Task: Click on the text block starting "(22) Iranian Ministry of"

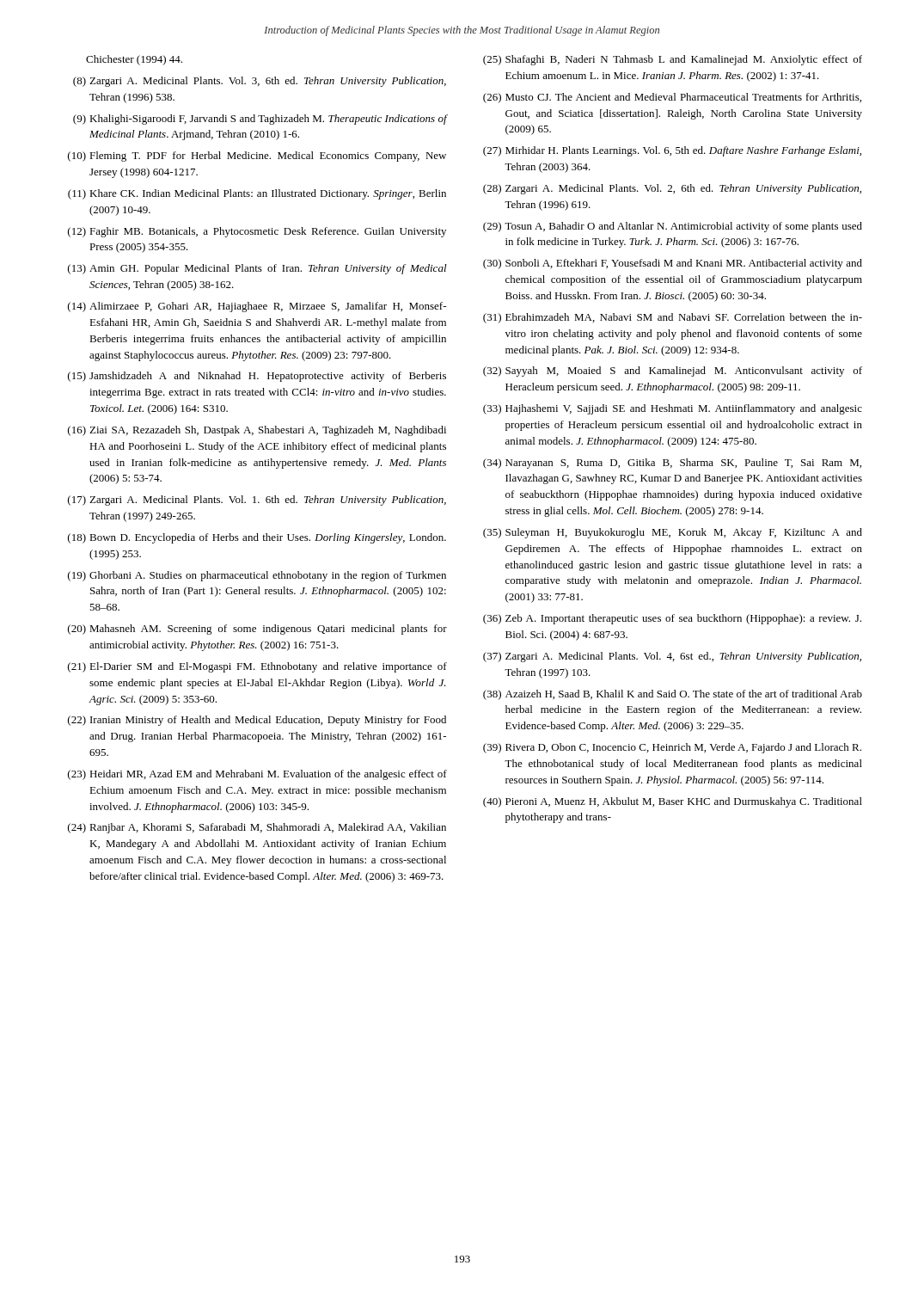Action: [254, 737]
